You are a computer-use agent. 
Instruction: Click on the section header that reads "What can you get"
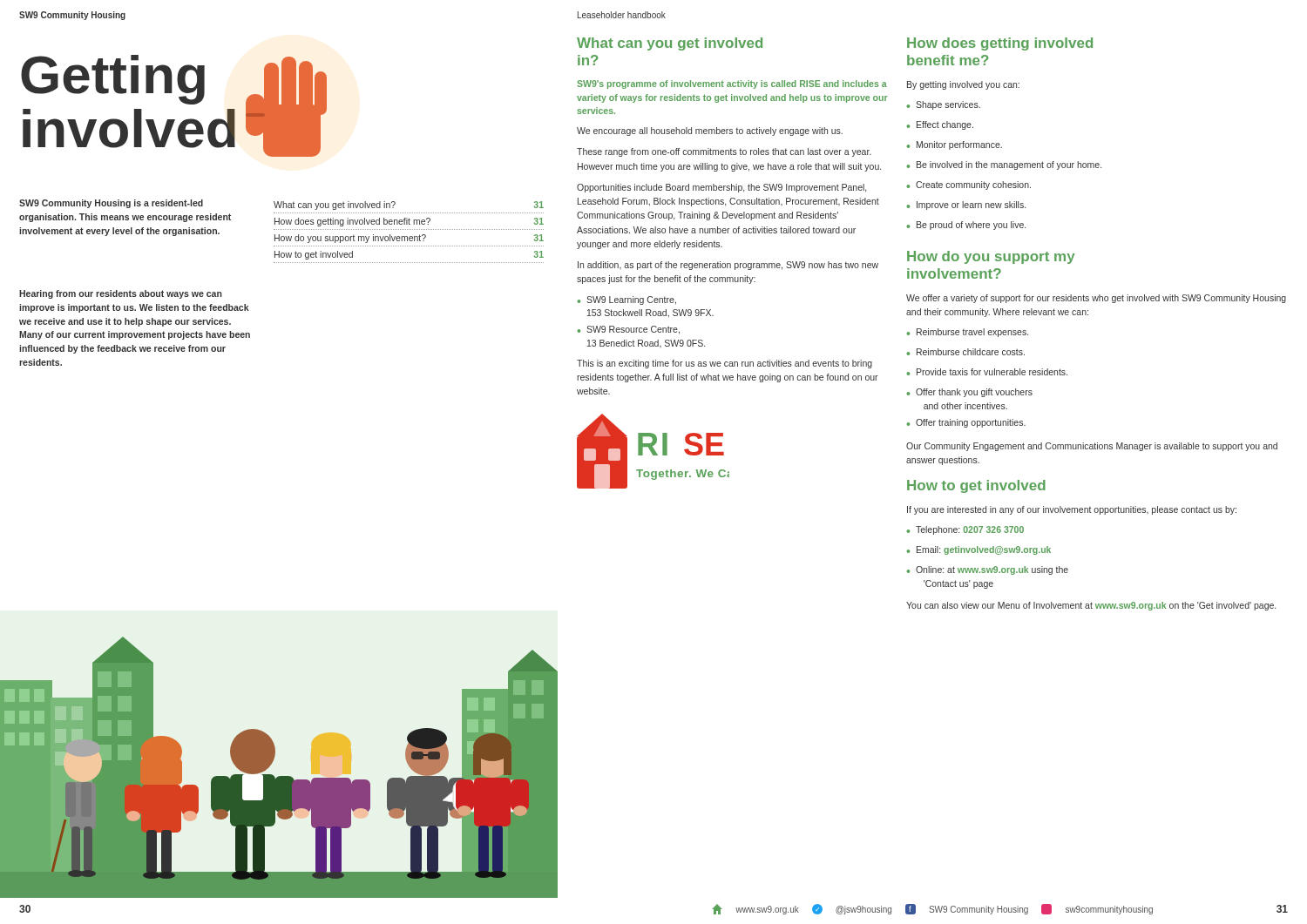(670, 52)
